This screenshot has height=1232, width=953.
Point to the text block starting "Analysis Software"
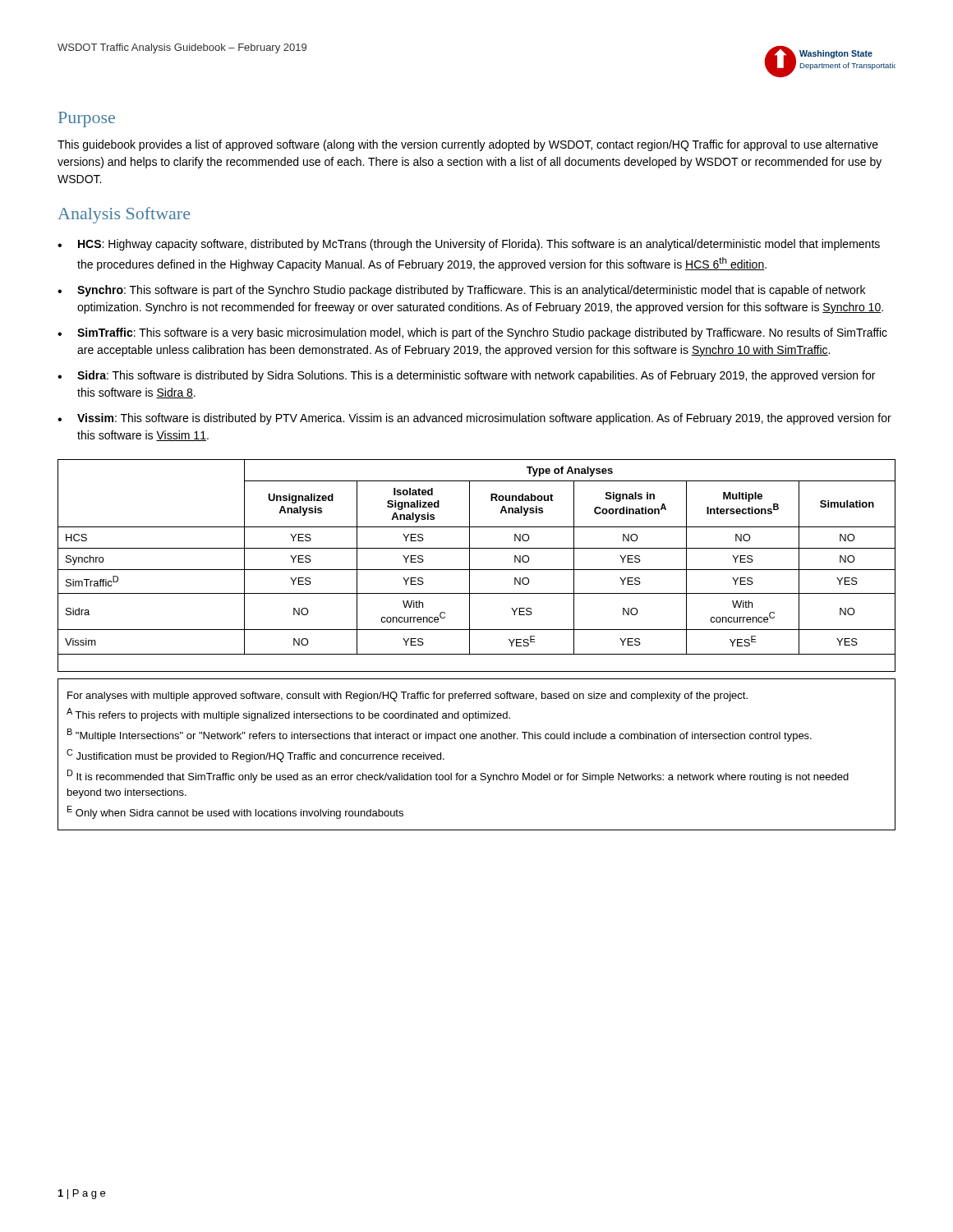click(124, 213)
